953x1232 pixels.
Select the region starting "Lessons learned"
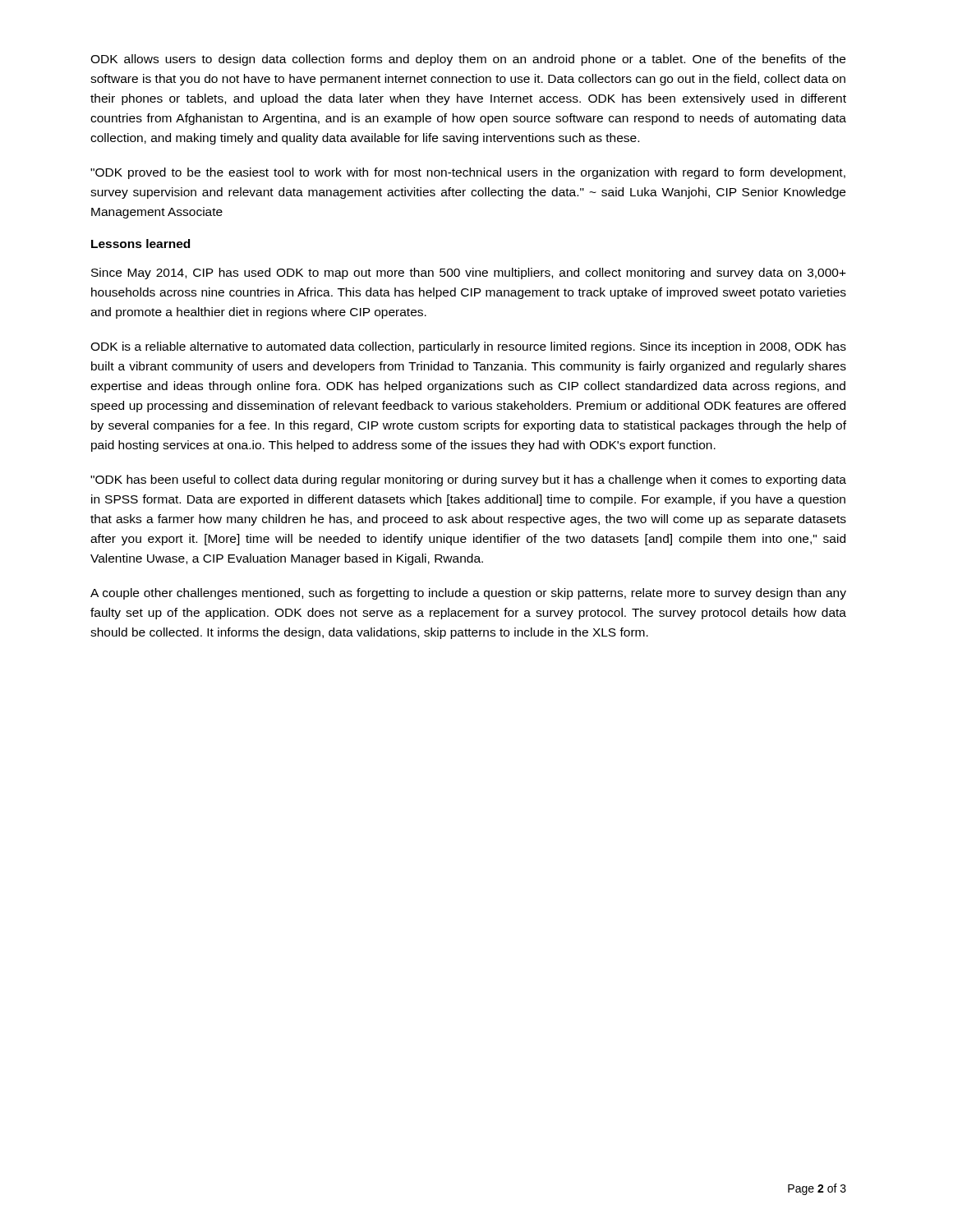coord(141,244)
